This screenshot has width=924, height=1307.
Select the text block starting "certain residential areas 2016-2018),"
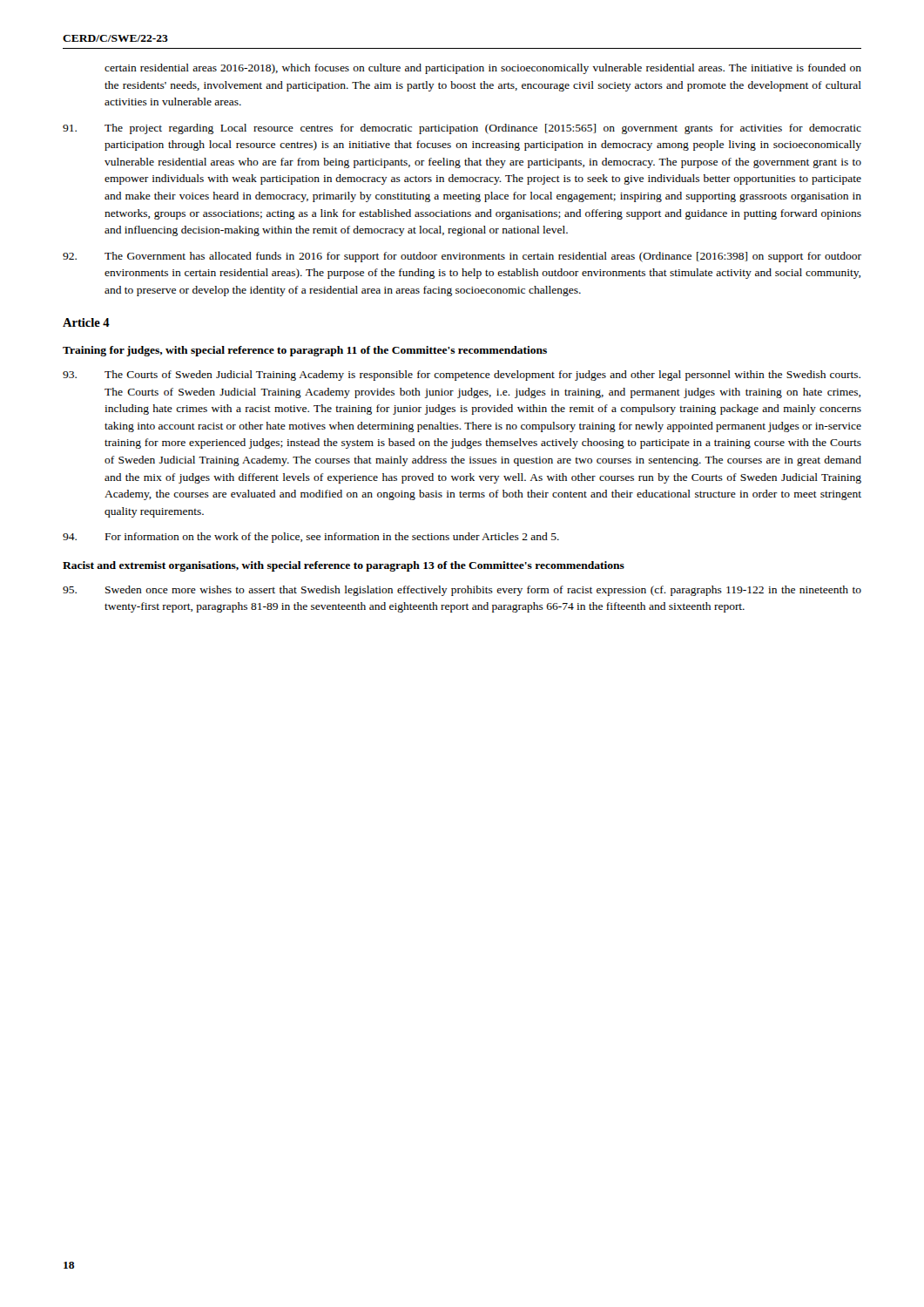(x=483, y=85)
